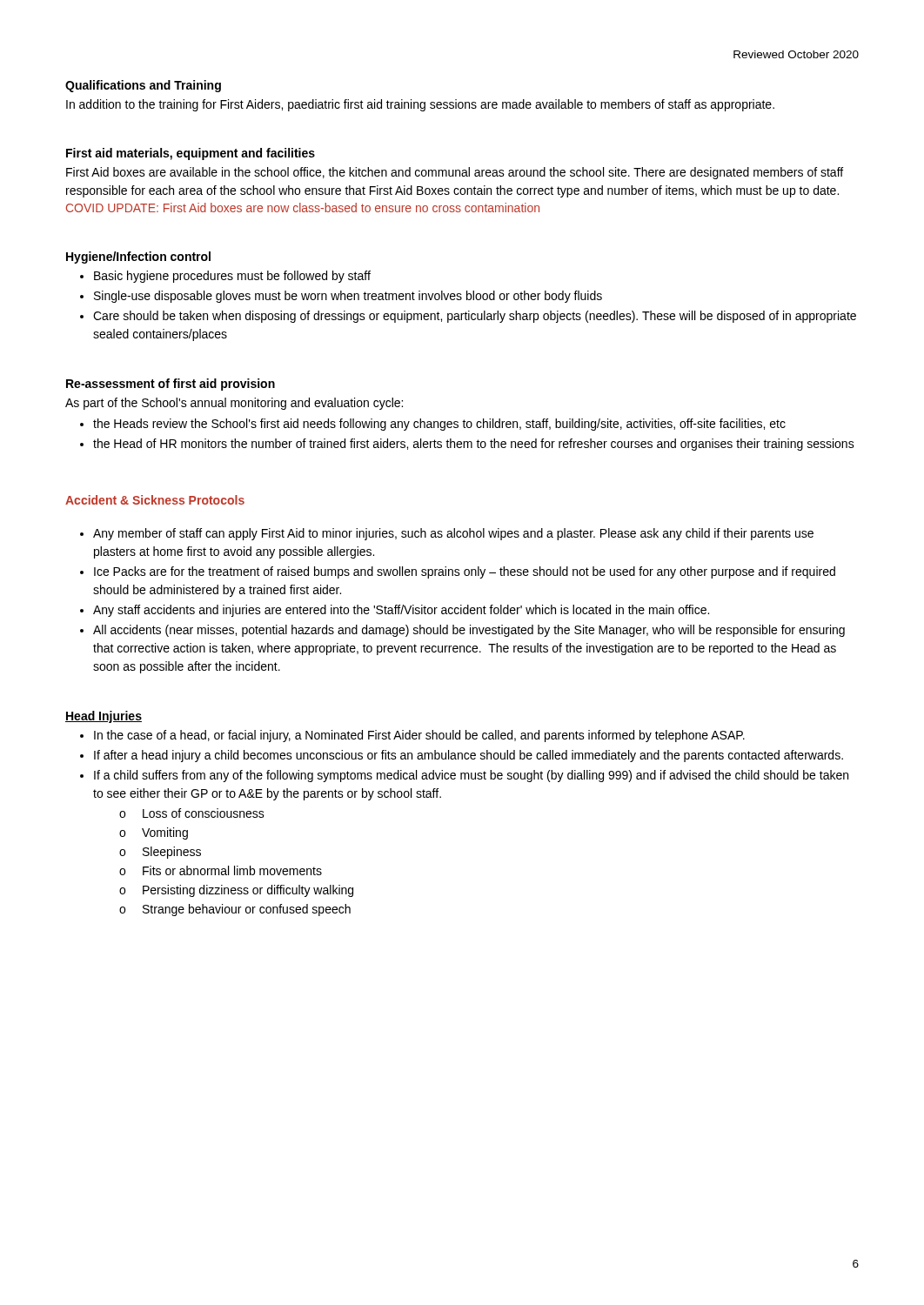This screenshot has height=1305, width=924.
Task: Click on the element starting "the Head of HR monitors the"
Action: tap(474, 444)
